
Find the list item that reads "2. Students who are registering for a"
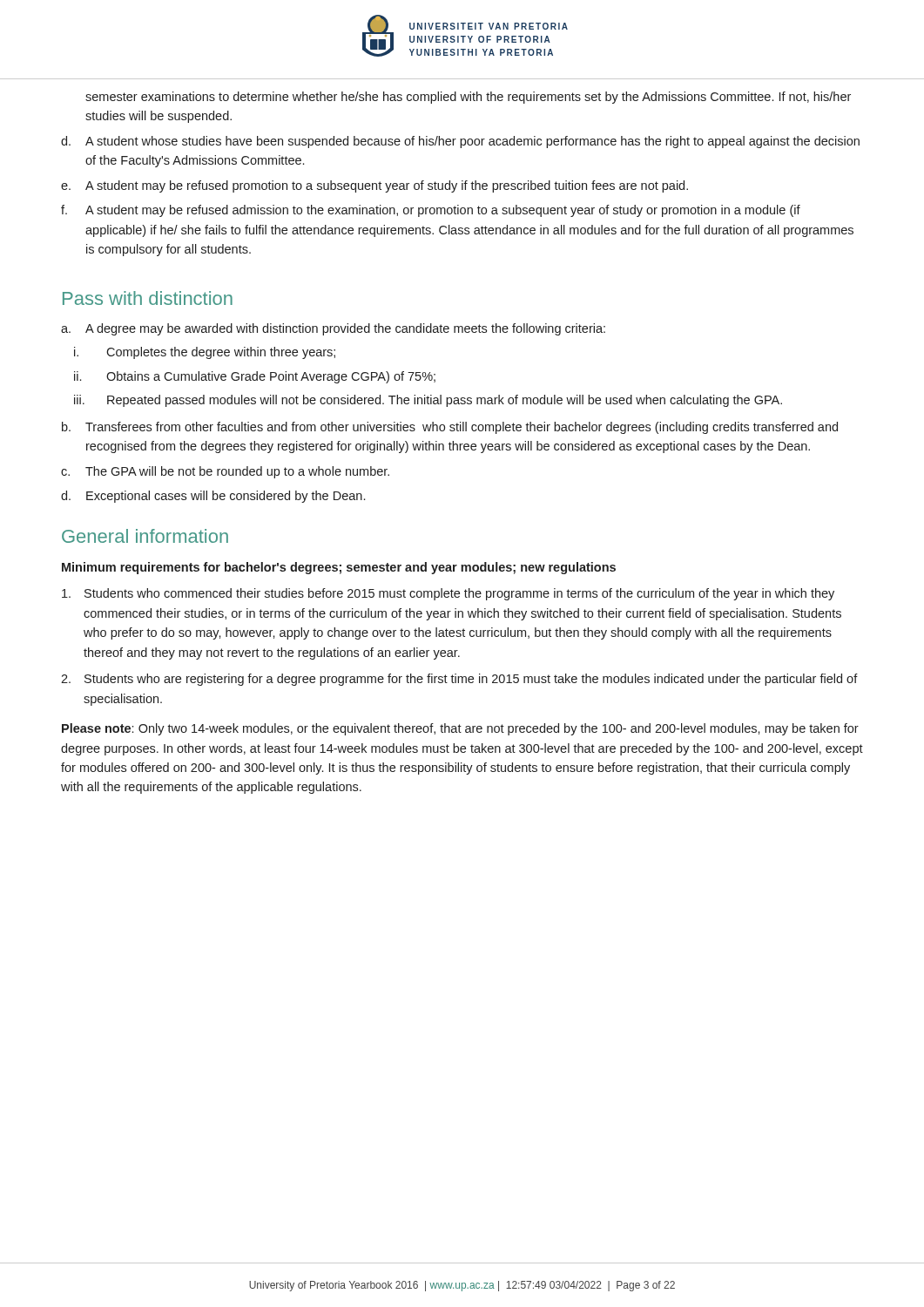[x=462, y=689]
